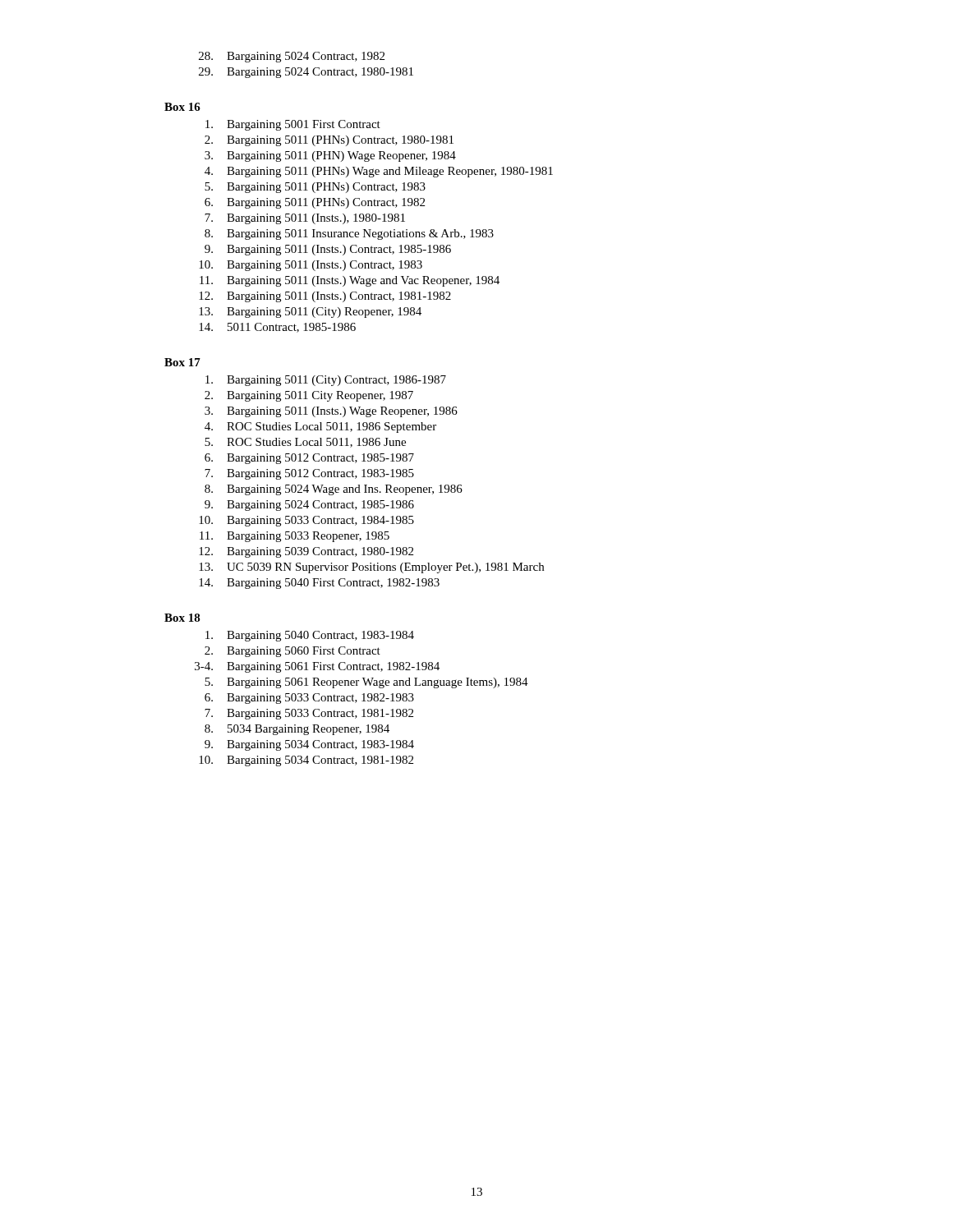Select the text block starting "5. ROC Studies Local 5011, 1986 June"
The image size is (953, 1232).
click(305, 443)
